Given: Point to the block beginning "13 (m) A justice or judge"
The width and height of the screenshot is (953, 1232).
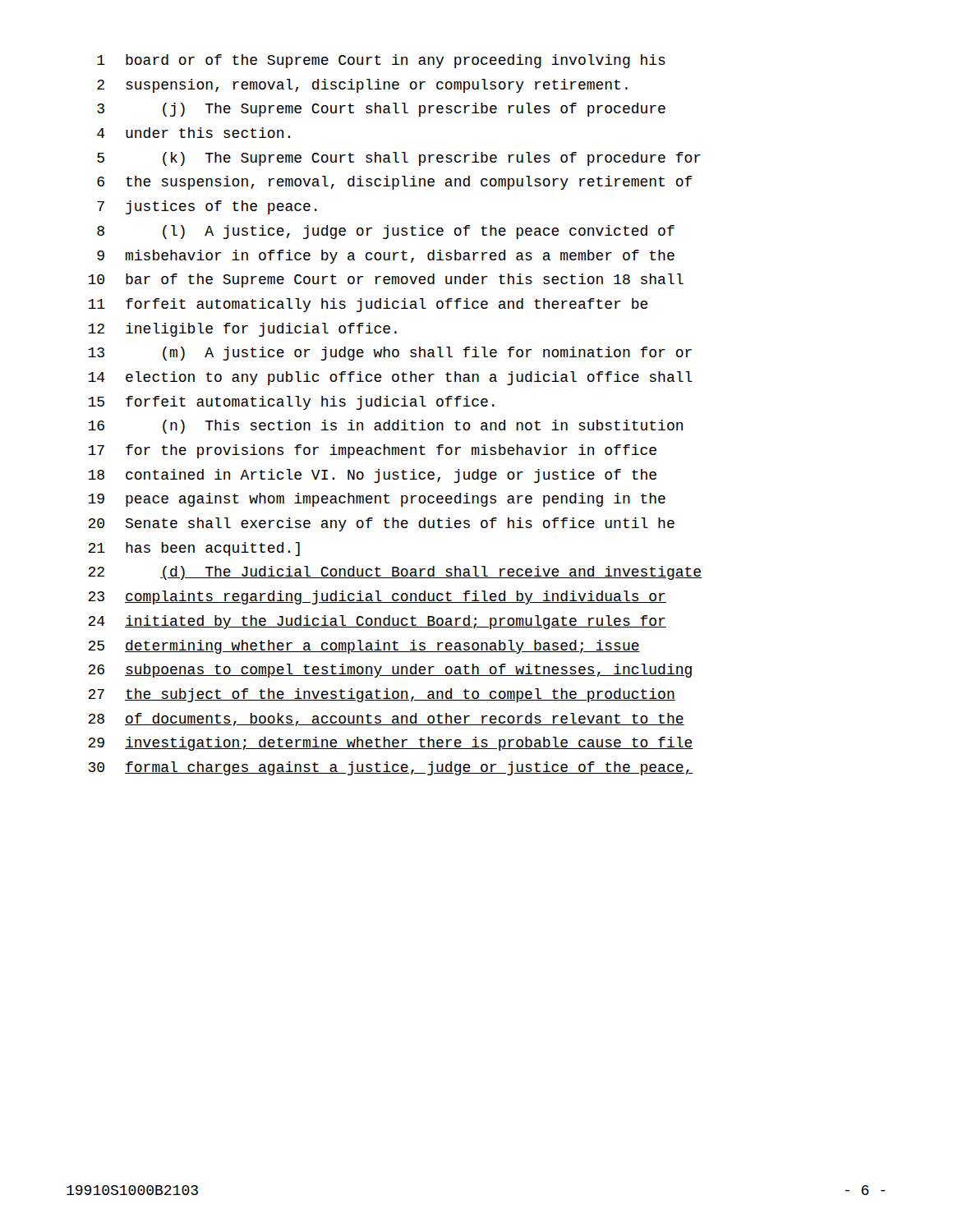Looking at the screenshot, I should point(379,354).
